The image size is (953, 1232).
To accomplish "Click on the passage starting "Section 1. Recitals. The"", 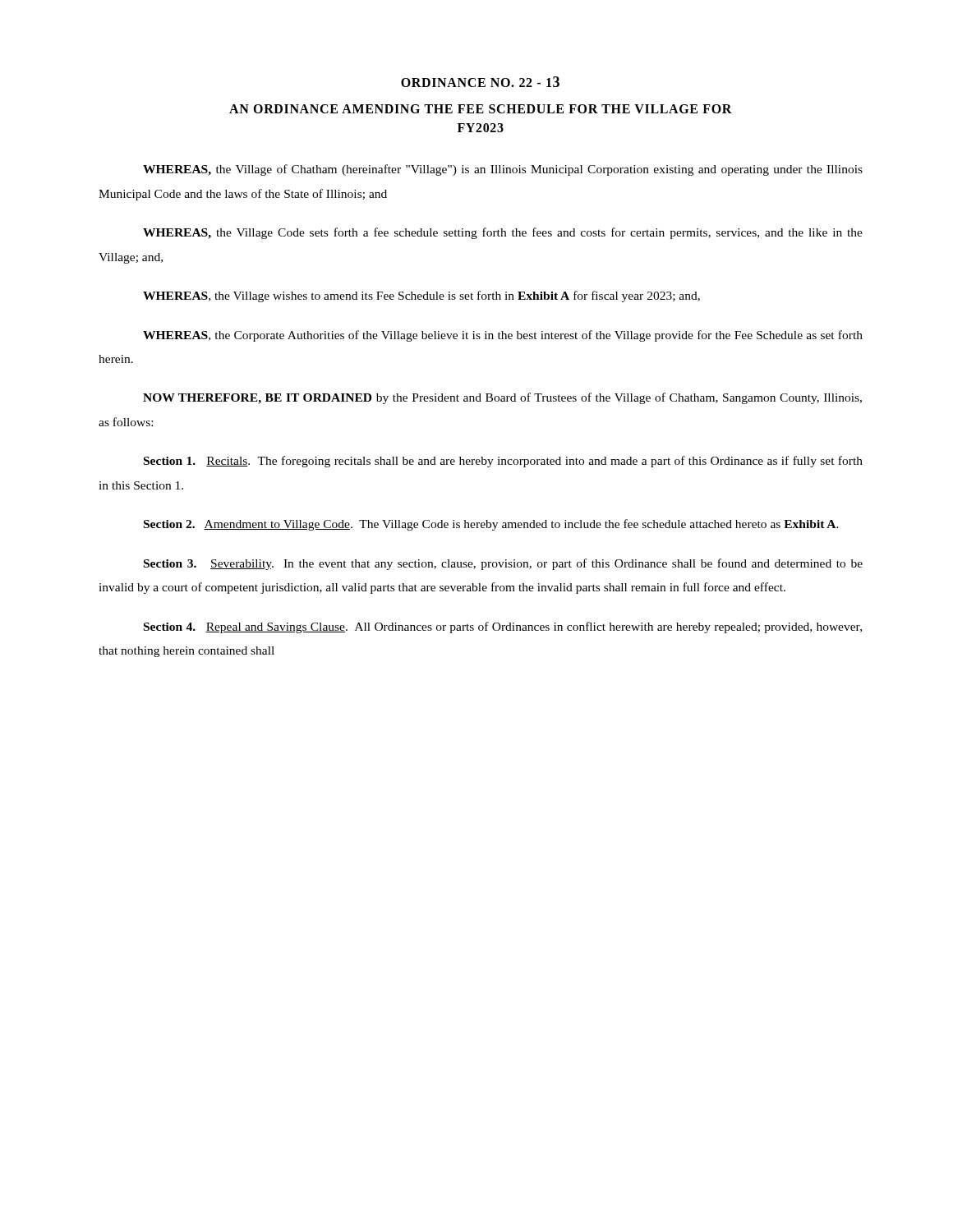I will [x=481, y=473].
